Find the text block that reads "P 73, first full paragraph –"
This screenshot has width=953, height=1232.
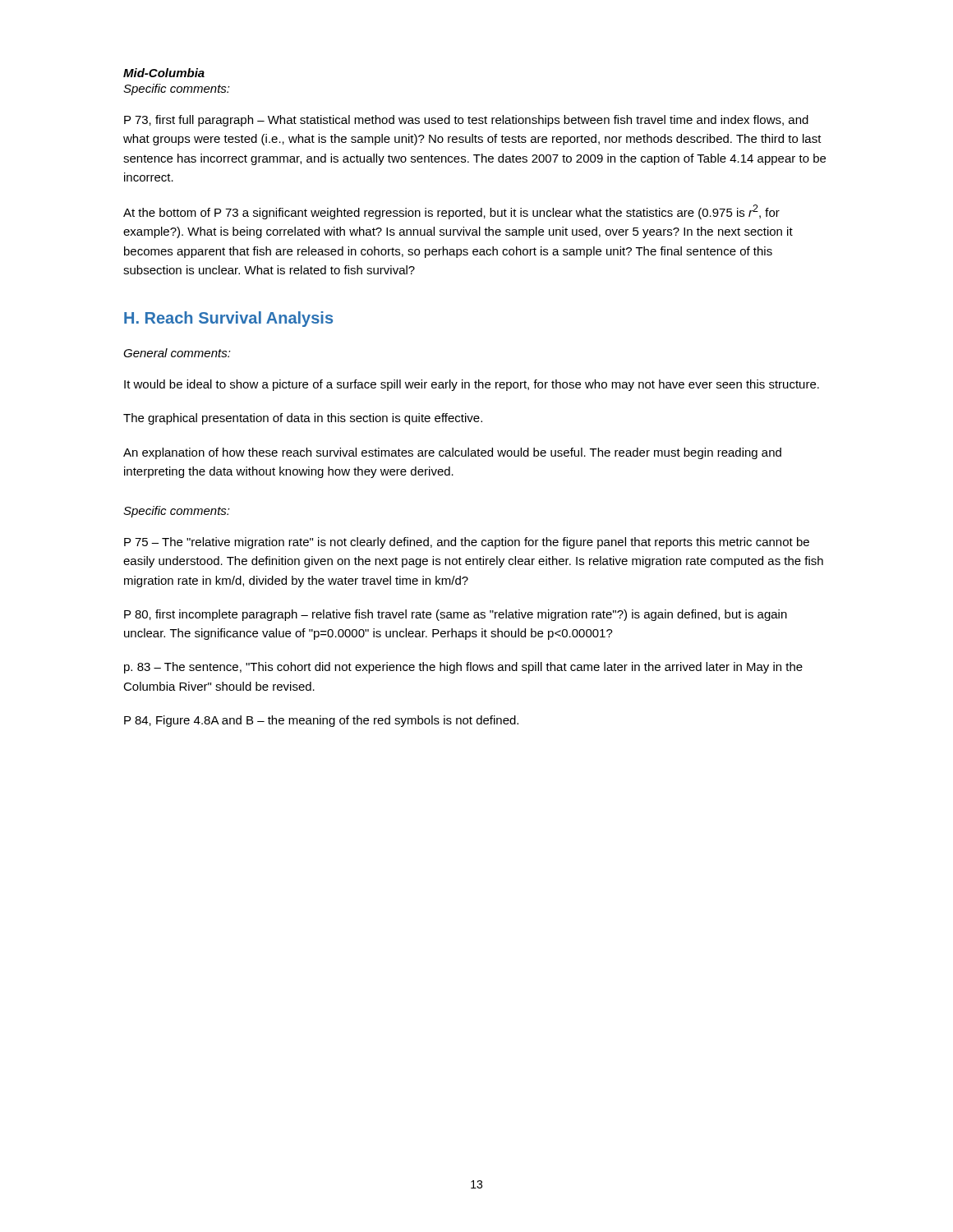click(x=475, y=148)
